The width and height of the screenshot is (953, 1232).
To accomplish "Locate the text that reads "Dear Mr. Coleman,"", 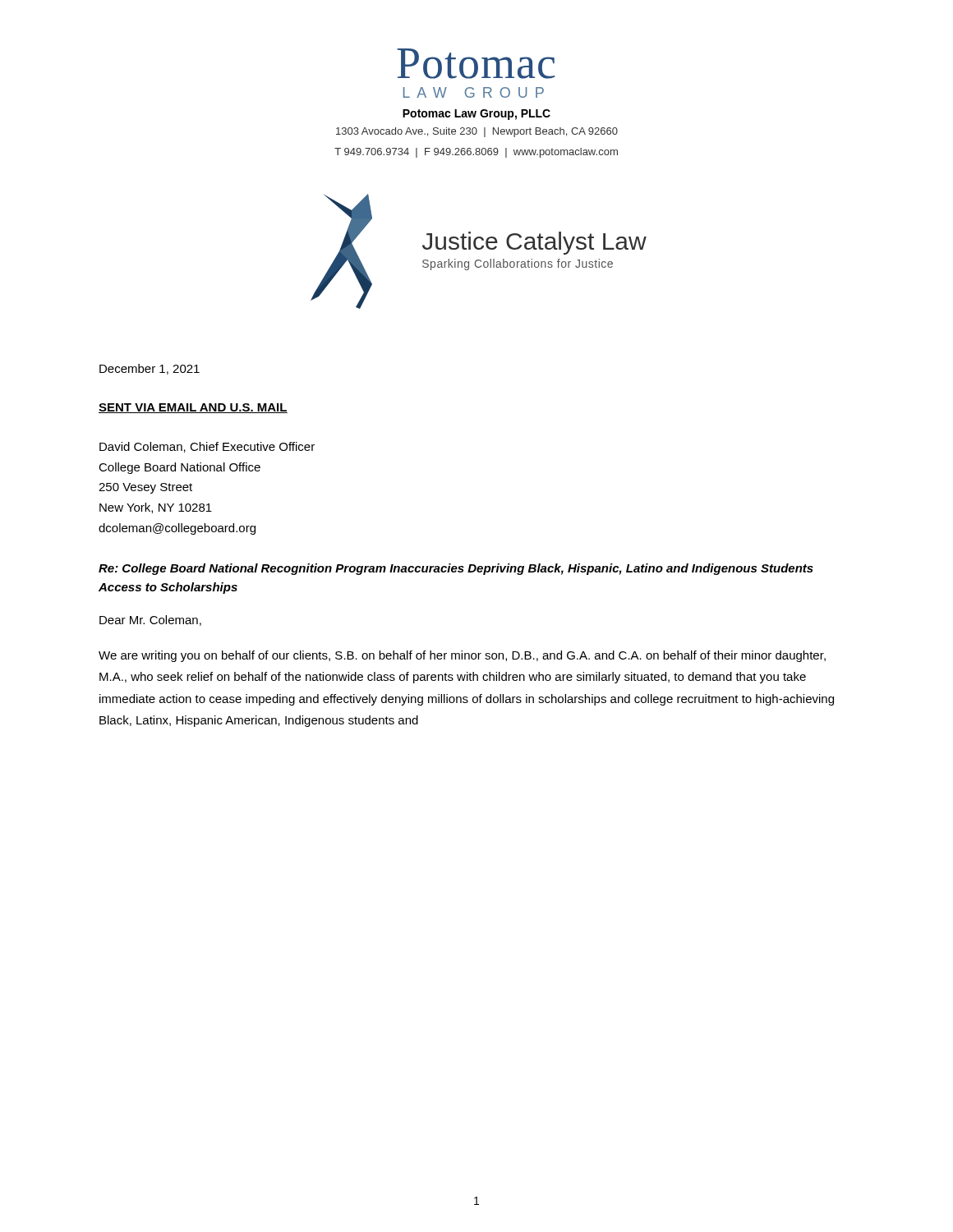I will coord(150,620).
